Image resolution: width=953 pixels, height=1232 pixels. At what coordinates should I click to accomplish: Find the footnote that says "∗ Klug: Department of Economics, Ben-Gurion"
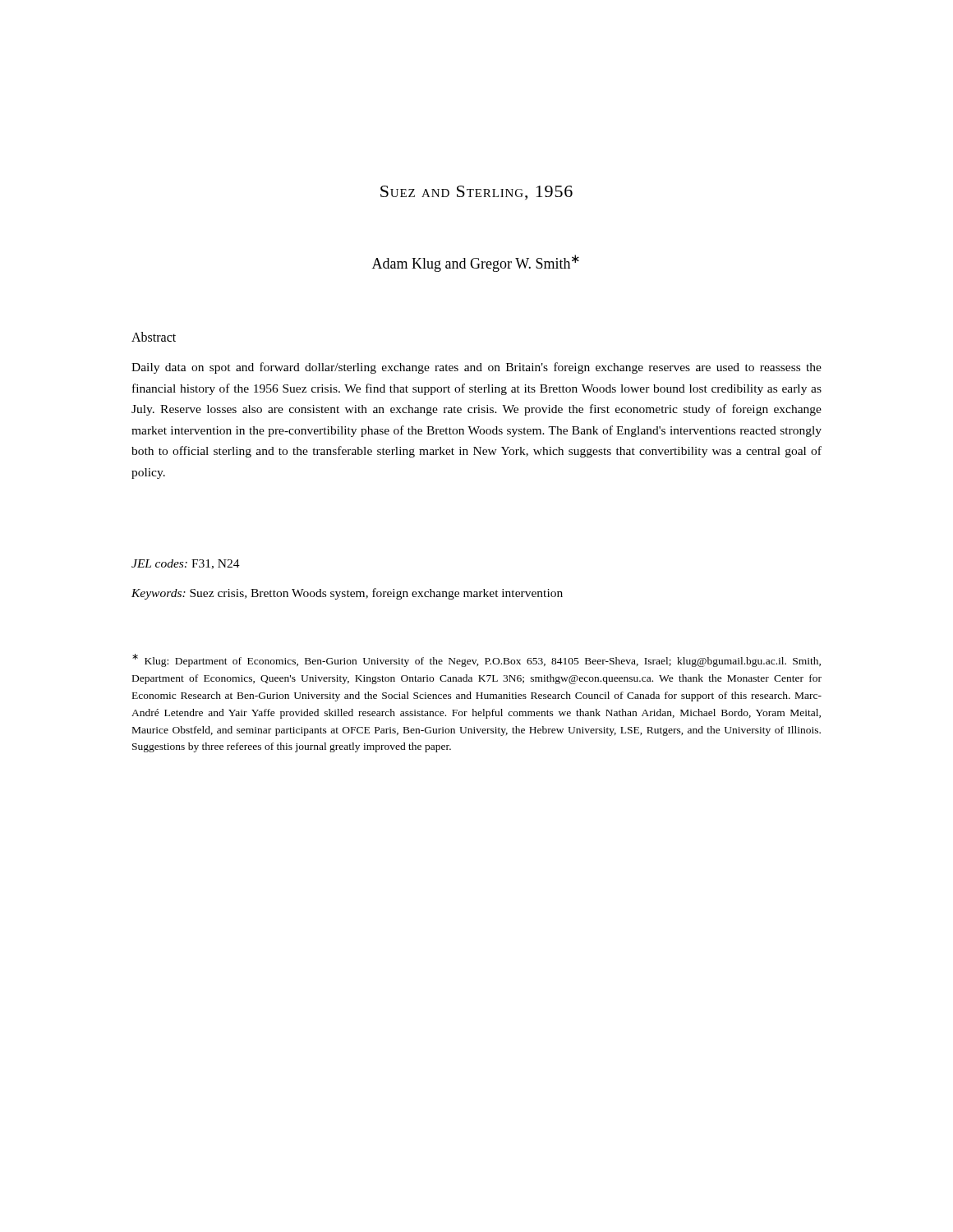(476, 702)
